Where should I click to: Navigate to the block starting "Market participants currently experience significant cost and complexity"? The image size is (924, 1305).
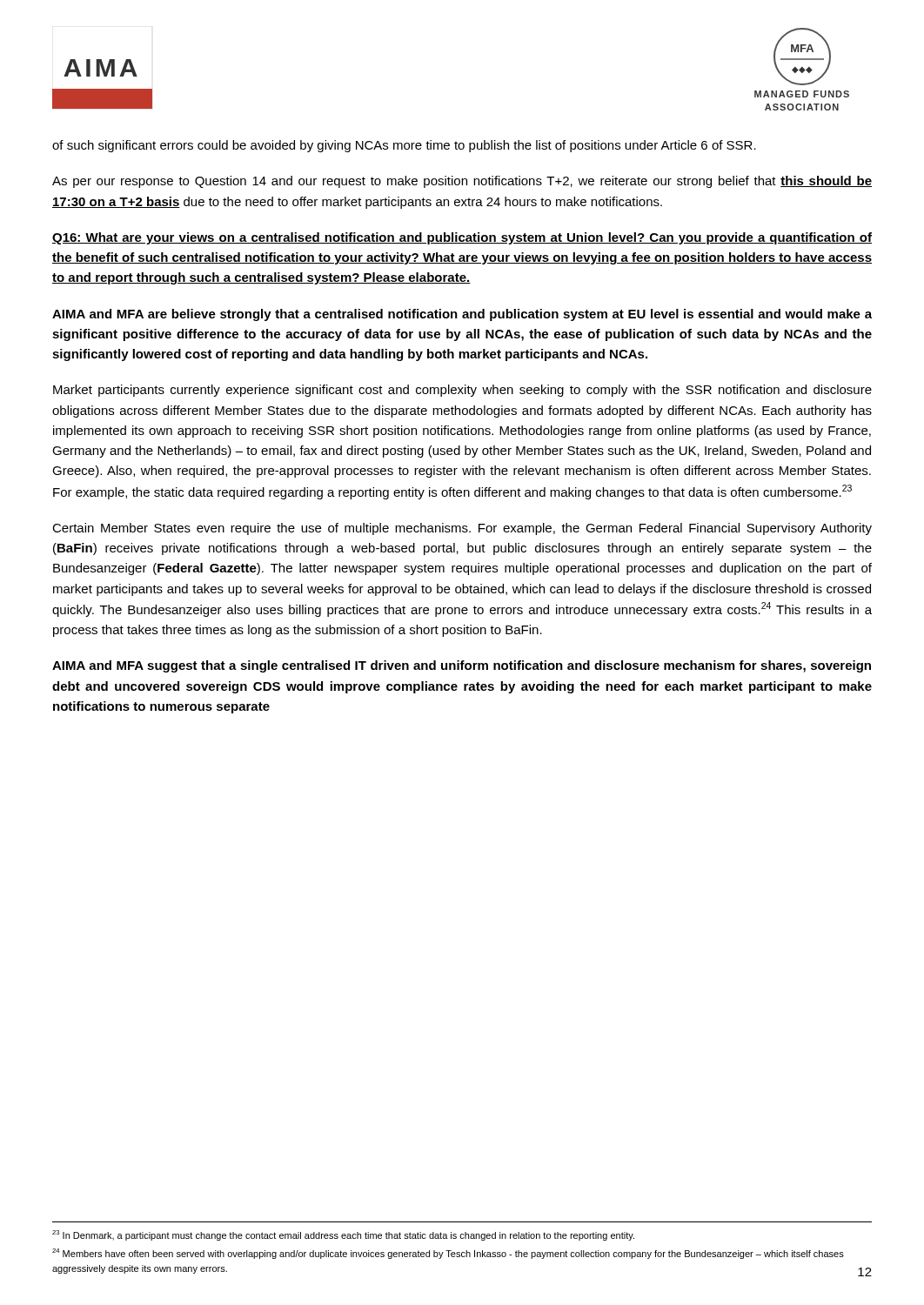(x=462, y=441)
